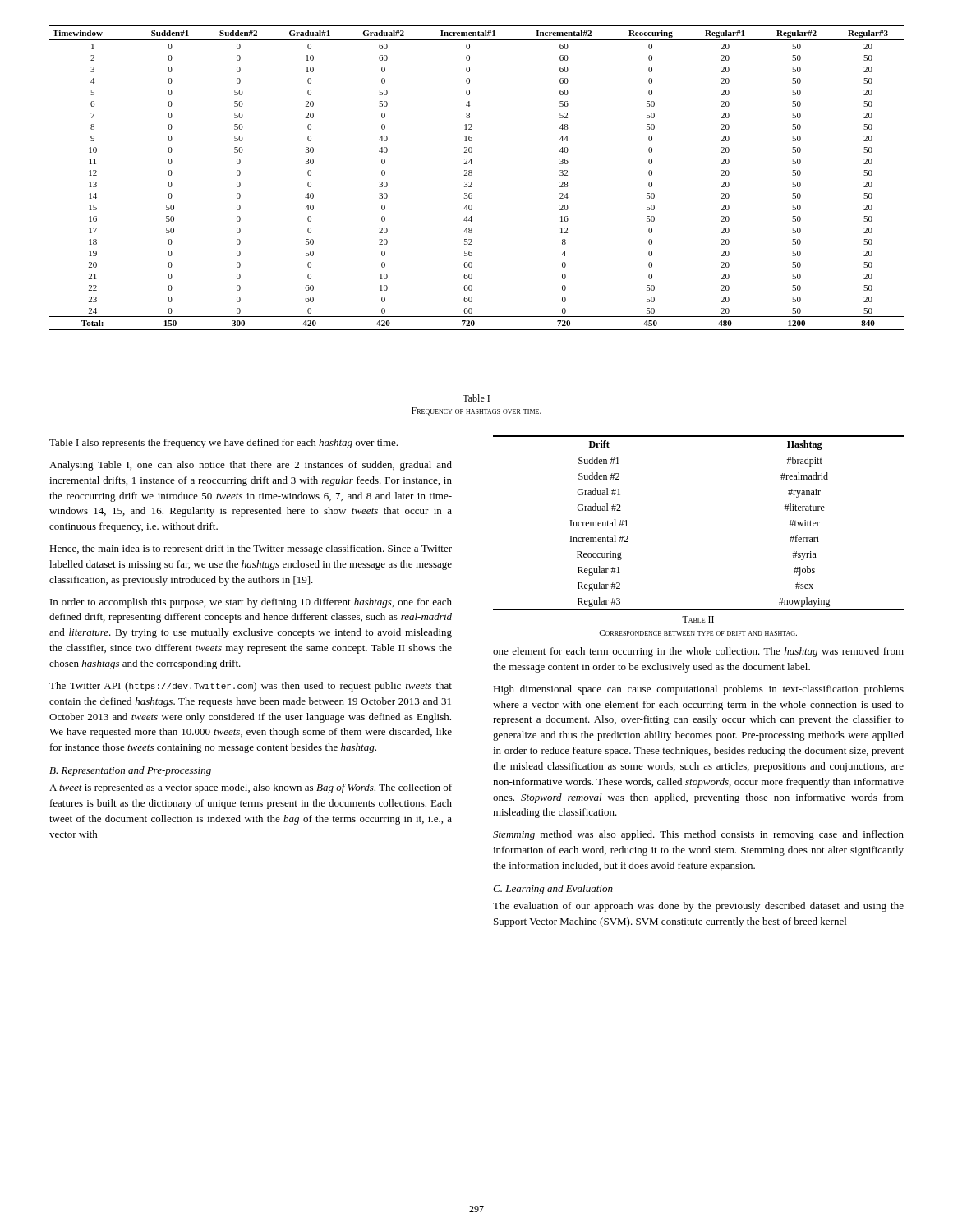Find the section header containing "B. Representation and Pre-processing"
This screenshot has width=953, height=1232.
(x=130, y=770)
